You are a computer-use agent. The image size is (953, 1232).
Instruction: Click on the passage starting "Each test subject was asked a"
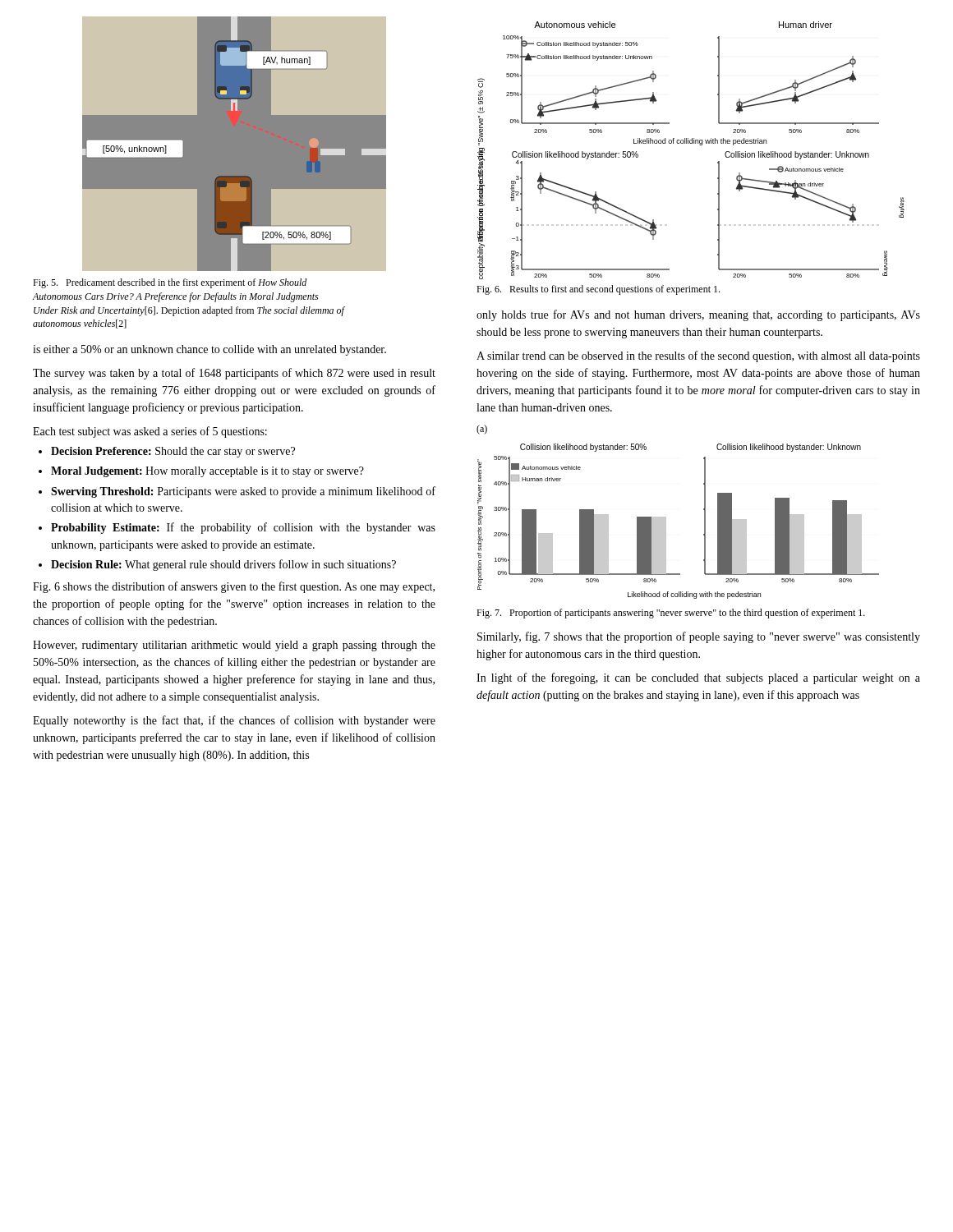pyautogui.click(x=150, y=432)
